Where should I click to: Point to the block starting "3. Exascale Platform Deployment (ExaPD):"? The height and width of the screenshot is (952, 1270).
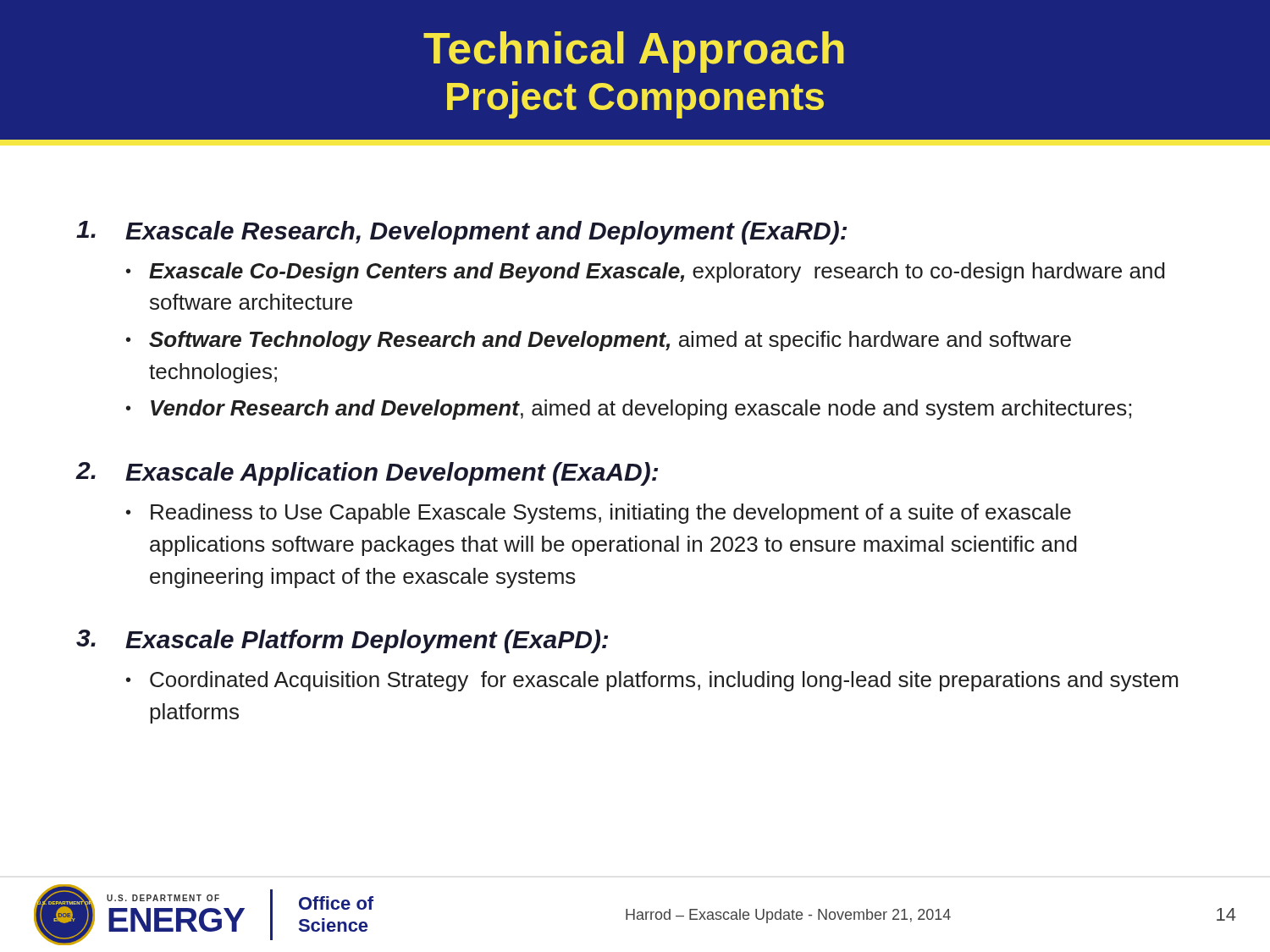343,640
